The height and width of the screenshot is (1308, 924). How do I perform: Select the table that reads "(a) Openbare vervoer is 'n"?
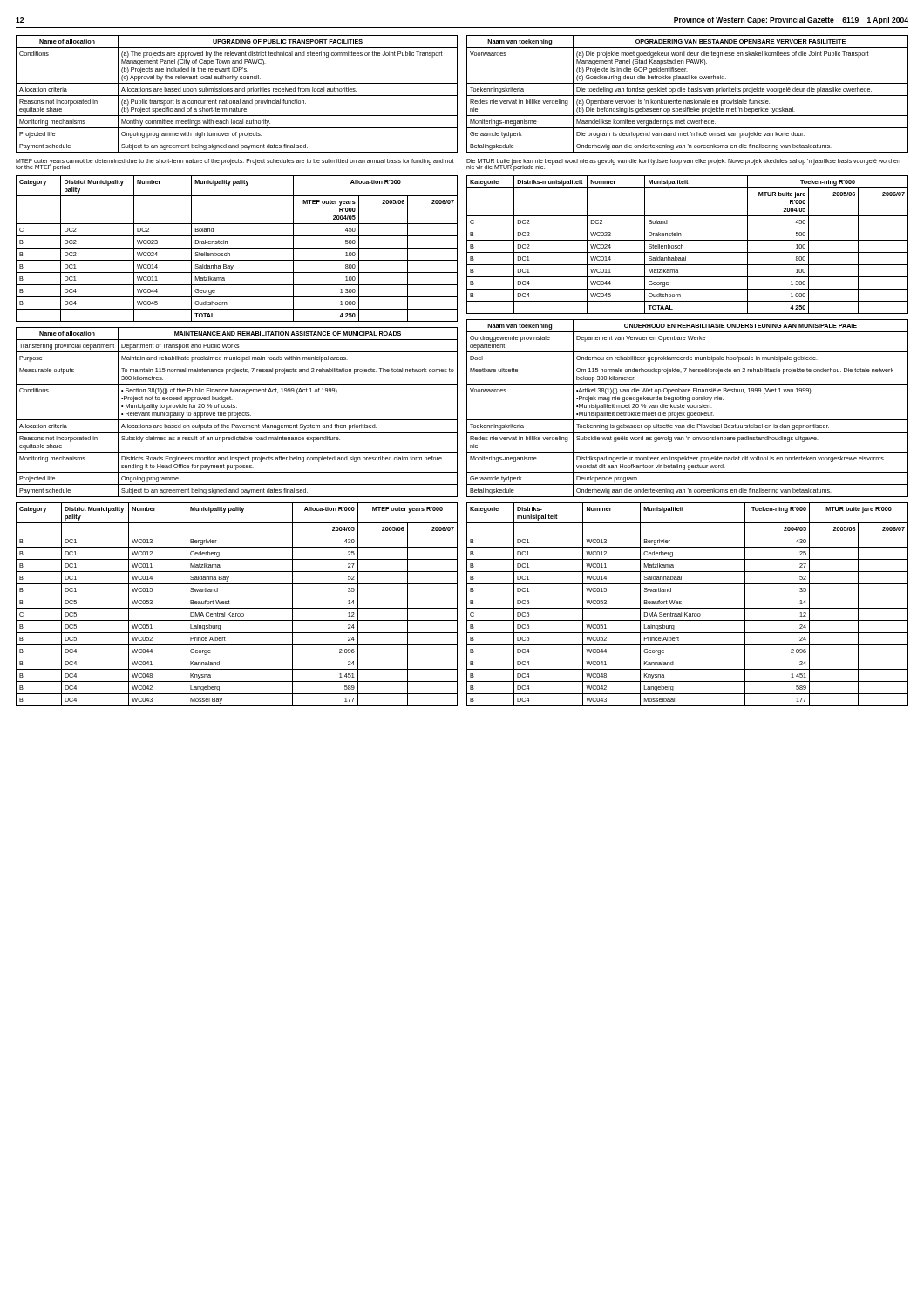tap(687, 94)
